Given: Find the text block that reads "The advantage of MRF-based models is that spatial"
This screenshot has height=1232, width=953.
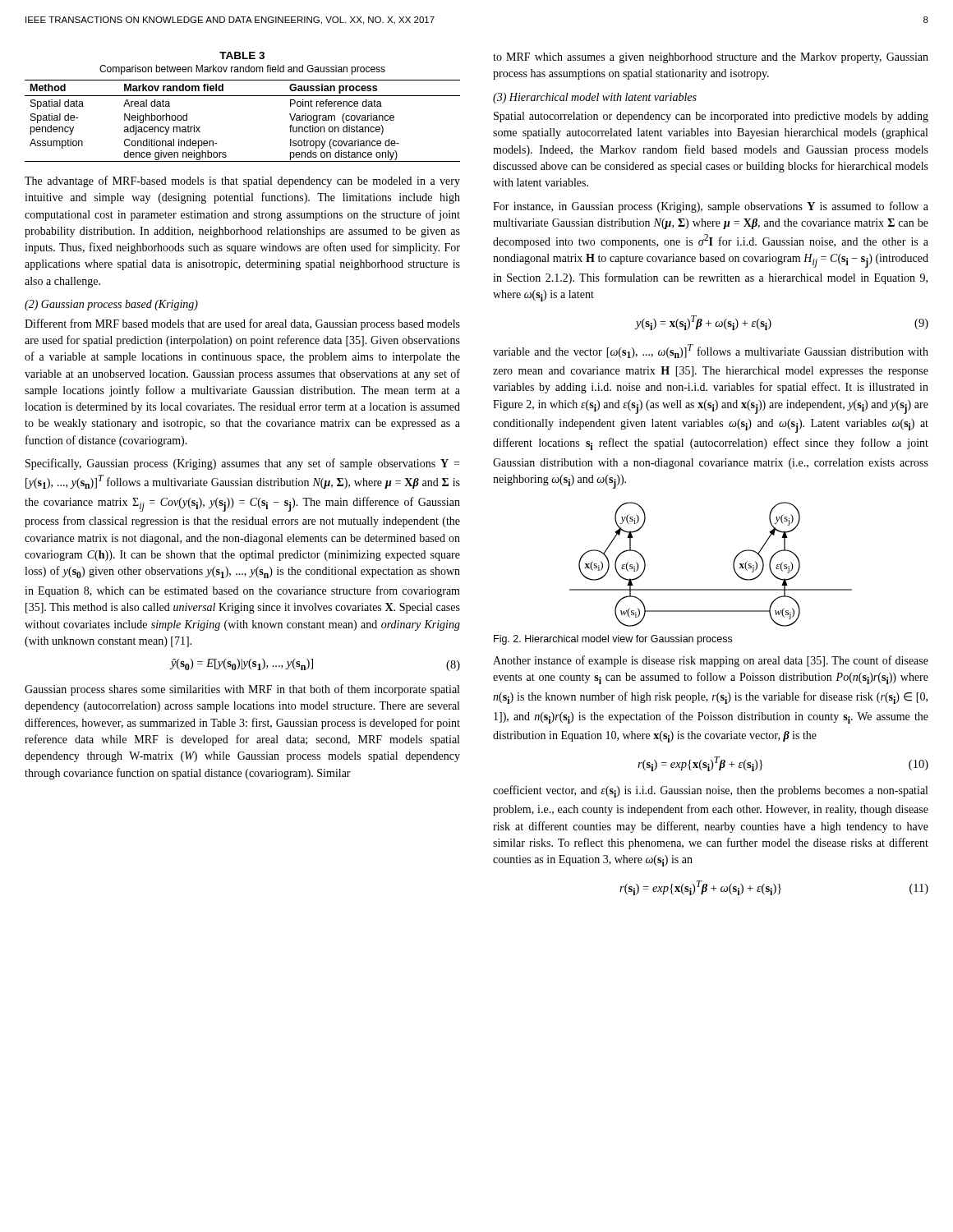Looking at the screenshot, I should (x=242, y=231).
